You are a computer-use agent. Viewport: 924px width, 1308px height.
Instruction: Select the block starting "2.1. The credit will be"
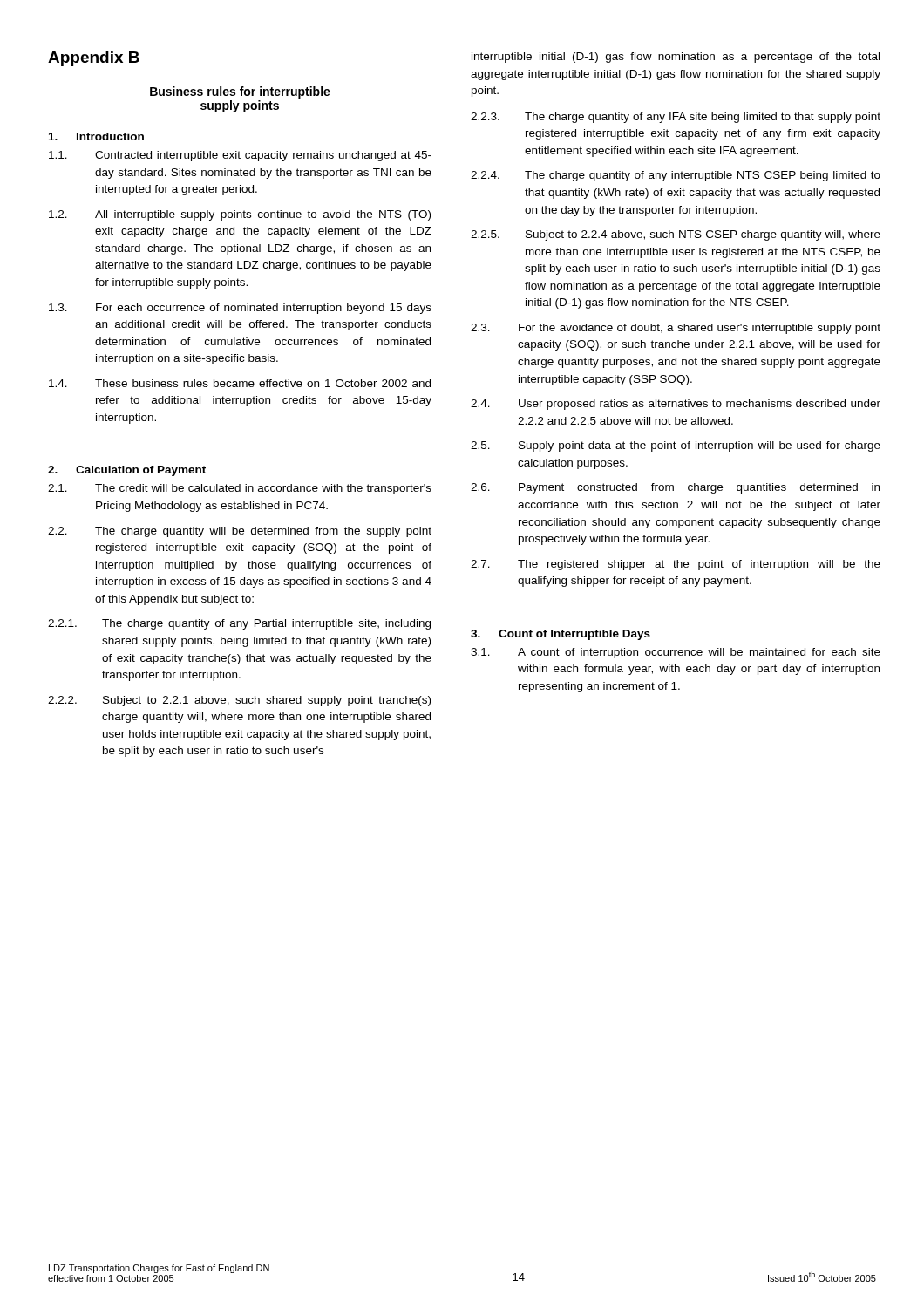(x=240, y=497)
